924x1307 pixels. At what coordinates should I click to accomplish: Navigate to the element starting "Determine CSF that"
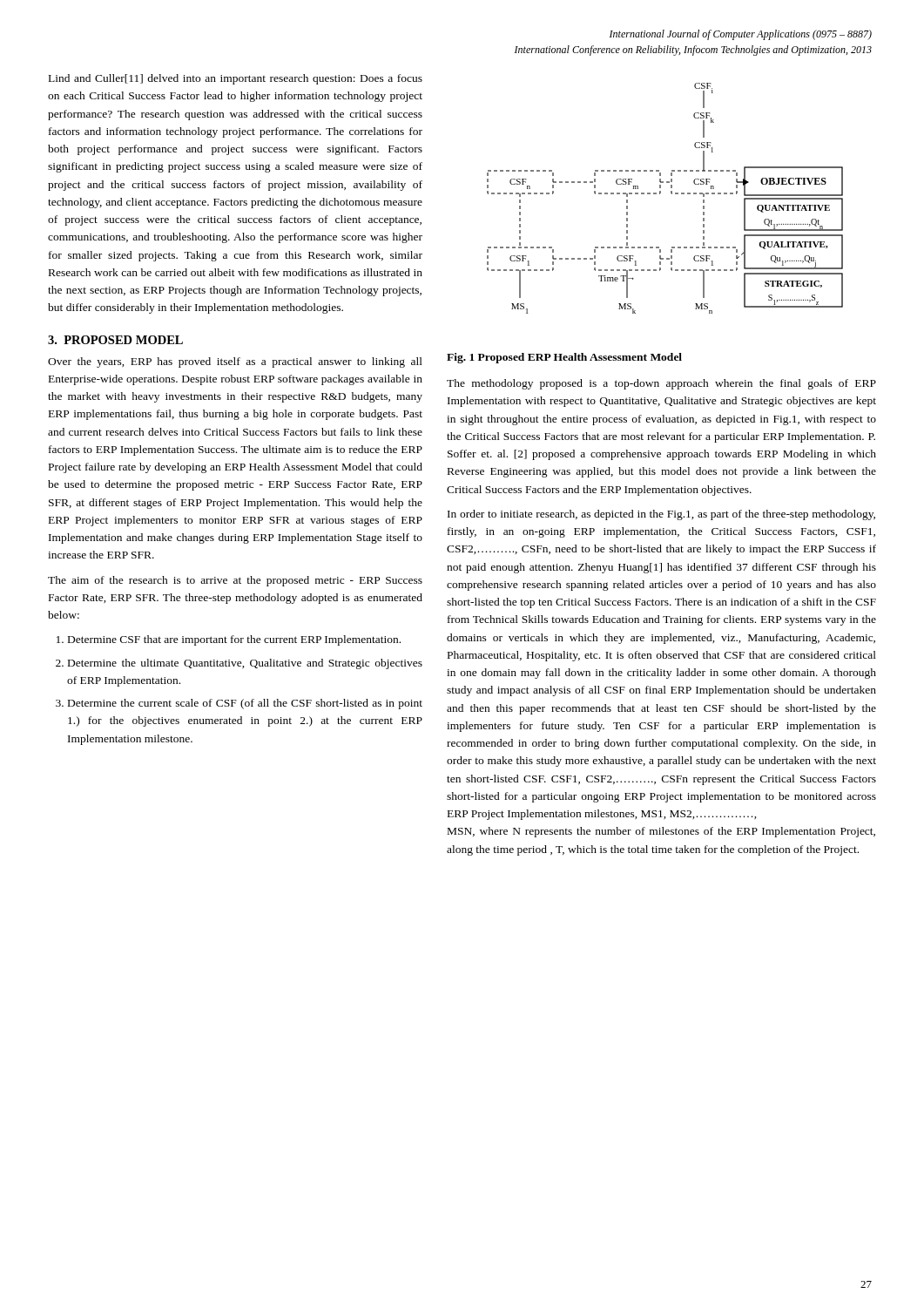click(234, 639)
